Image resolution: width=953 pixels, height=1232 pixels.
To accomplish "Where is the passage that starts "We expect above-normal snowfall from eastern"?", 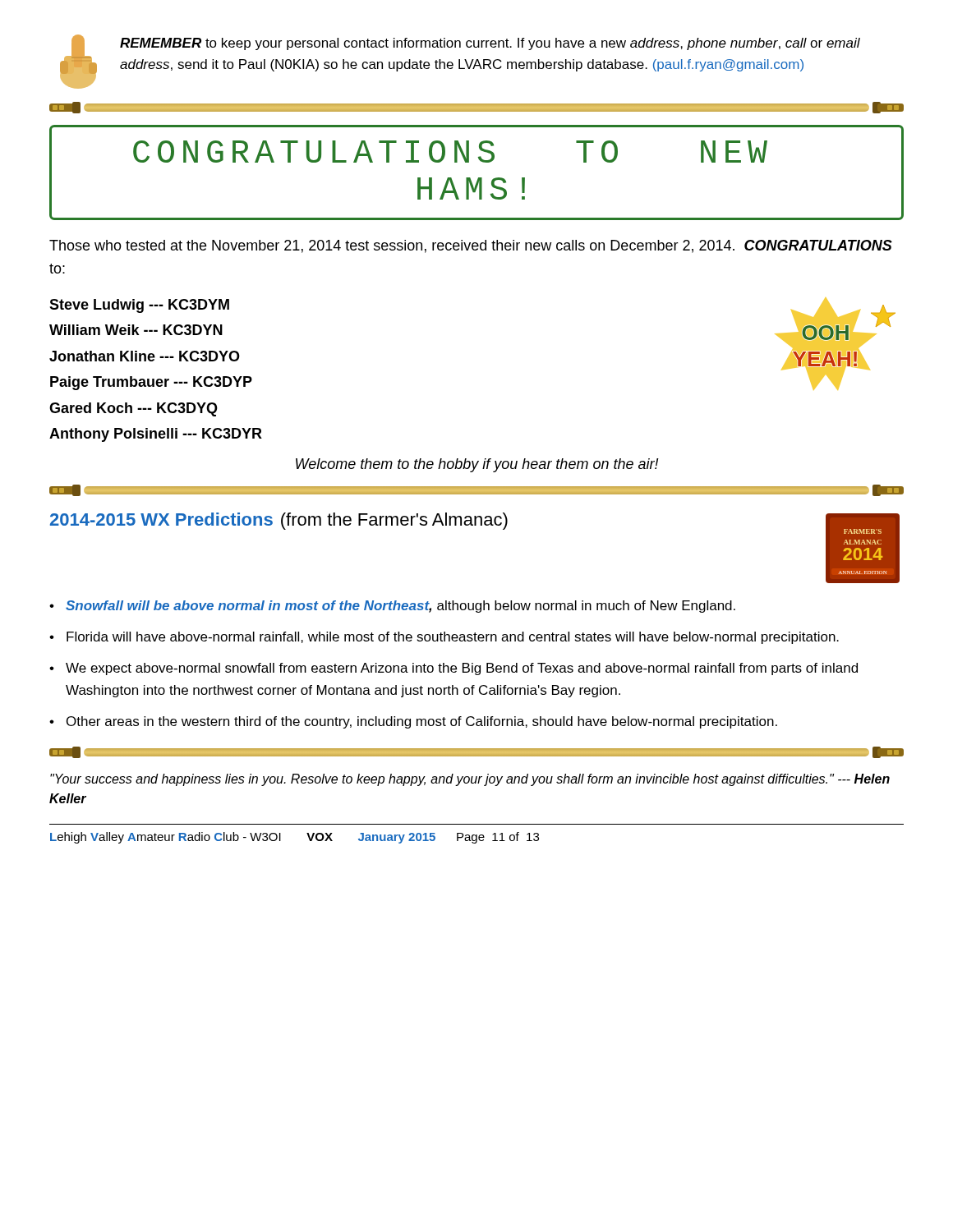I will (462, 679).
